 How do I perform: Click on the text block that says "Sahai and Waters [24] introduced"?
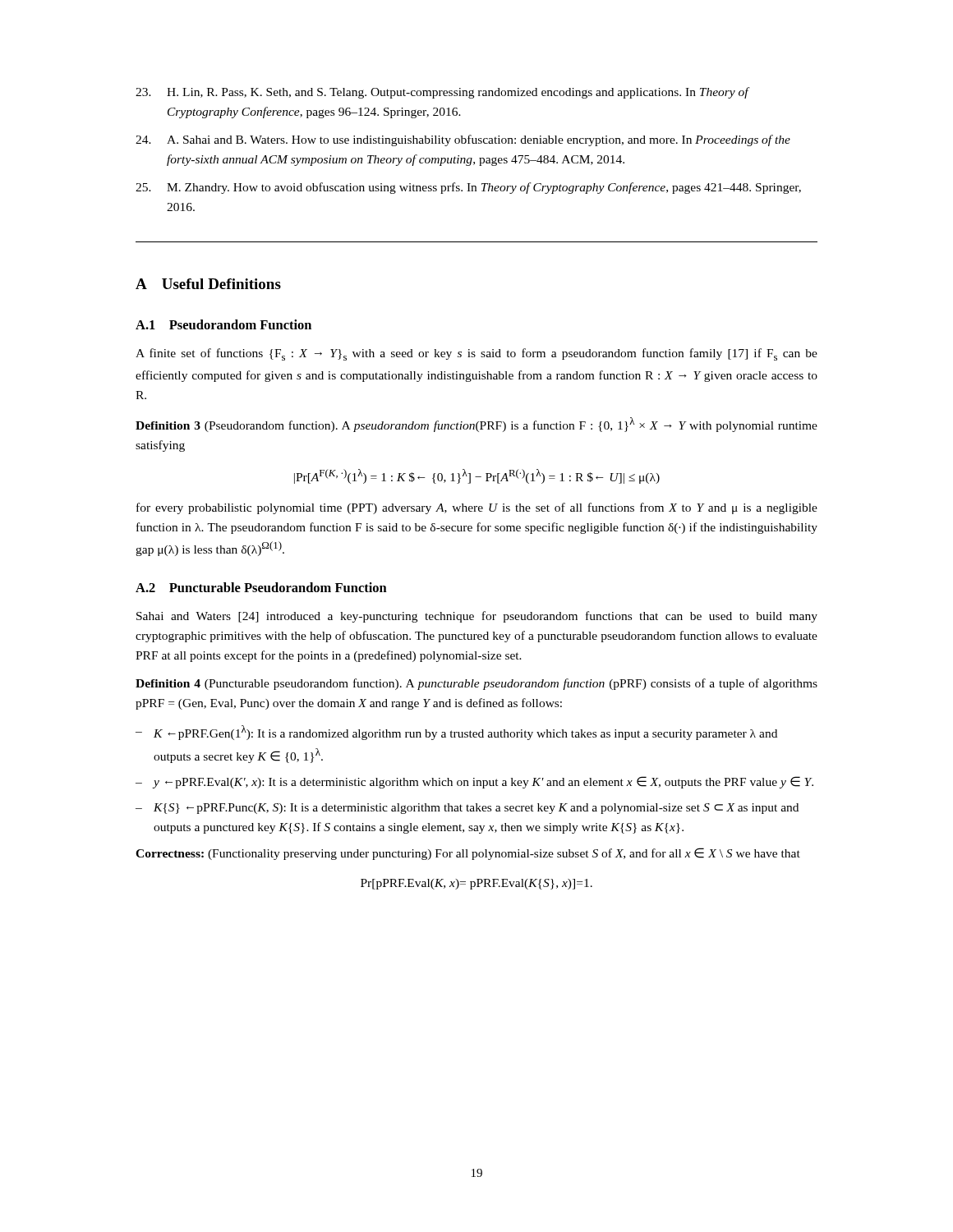tap(476, 636)
